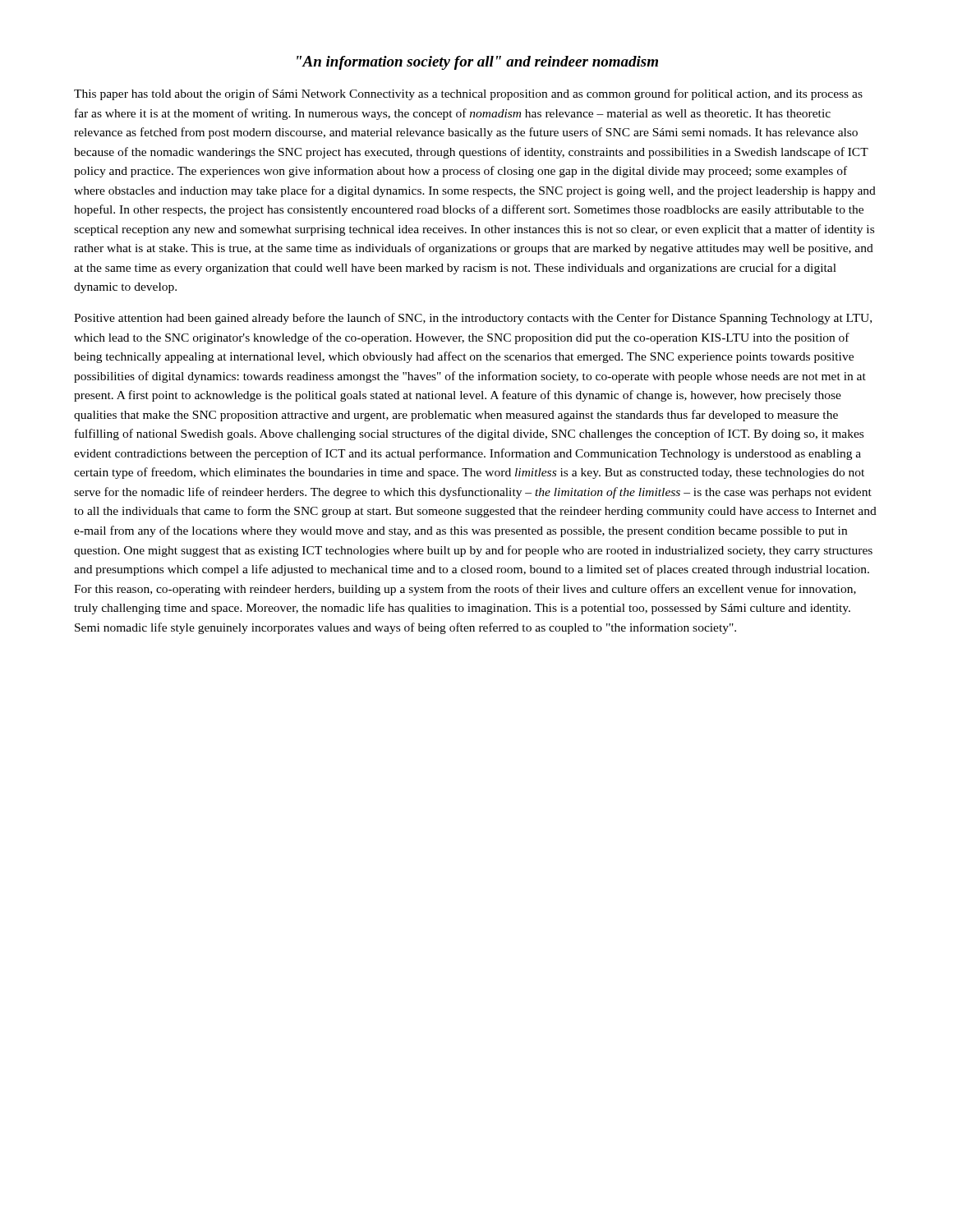
Task: Locate the passage starting "Positive attention had been gained already before"
Action: point(475,472)
